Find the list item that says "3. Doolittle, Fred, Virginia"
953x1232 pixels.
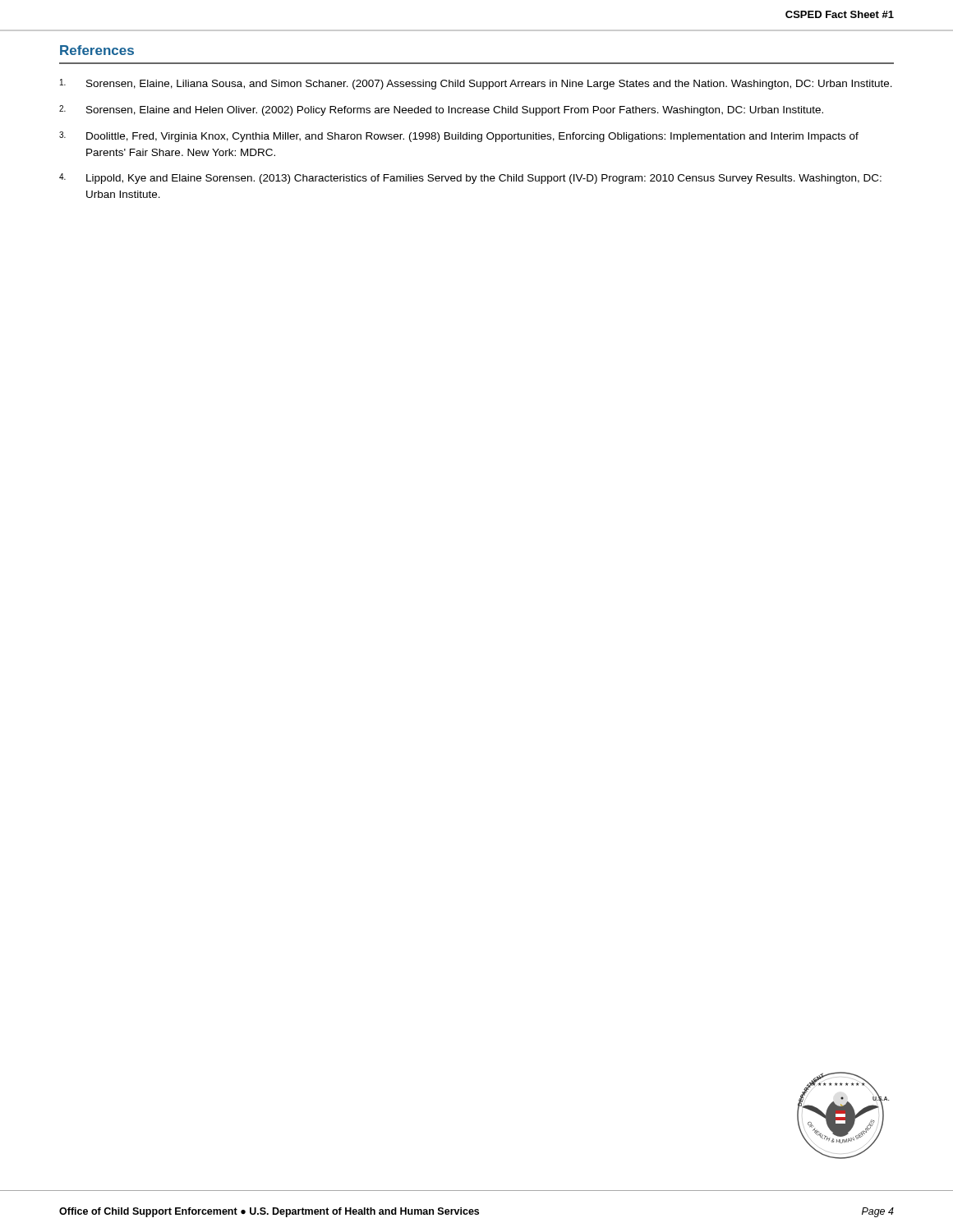point(476,145)
